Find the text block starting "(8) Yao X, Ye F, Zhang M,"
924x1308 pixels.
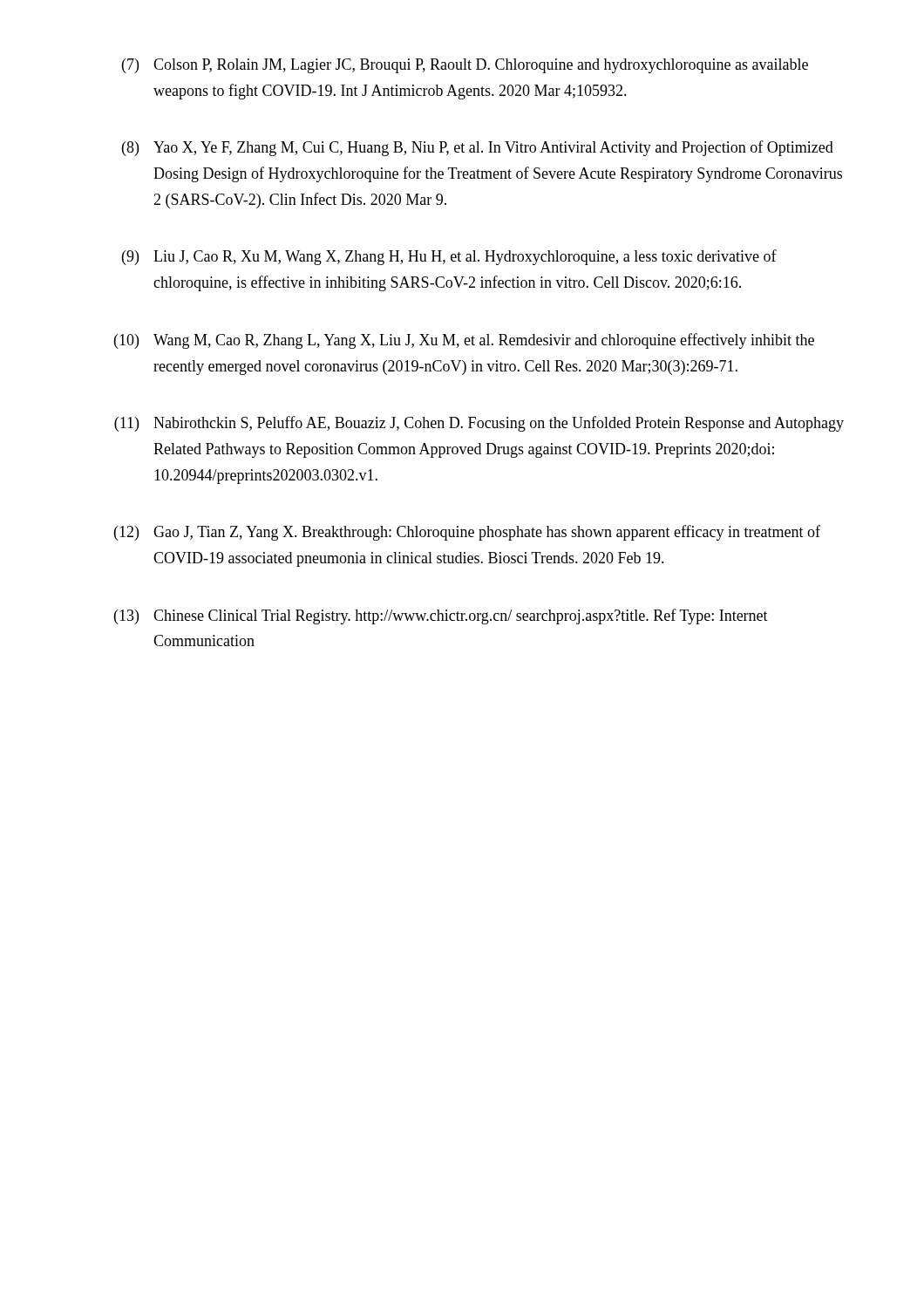pyautogui.click(x=471, y=174)
